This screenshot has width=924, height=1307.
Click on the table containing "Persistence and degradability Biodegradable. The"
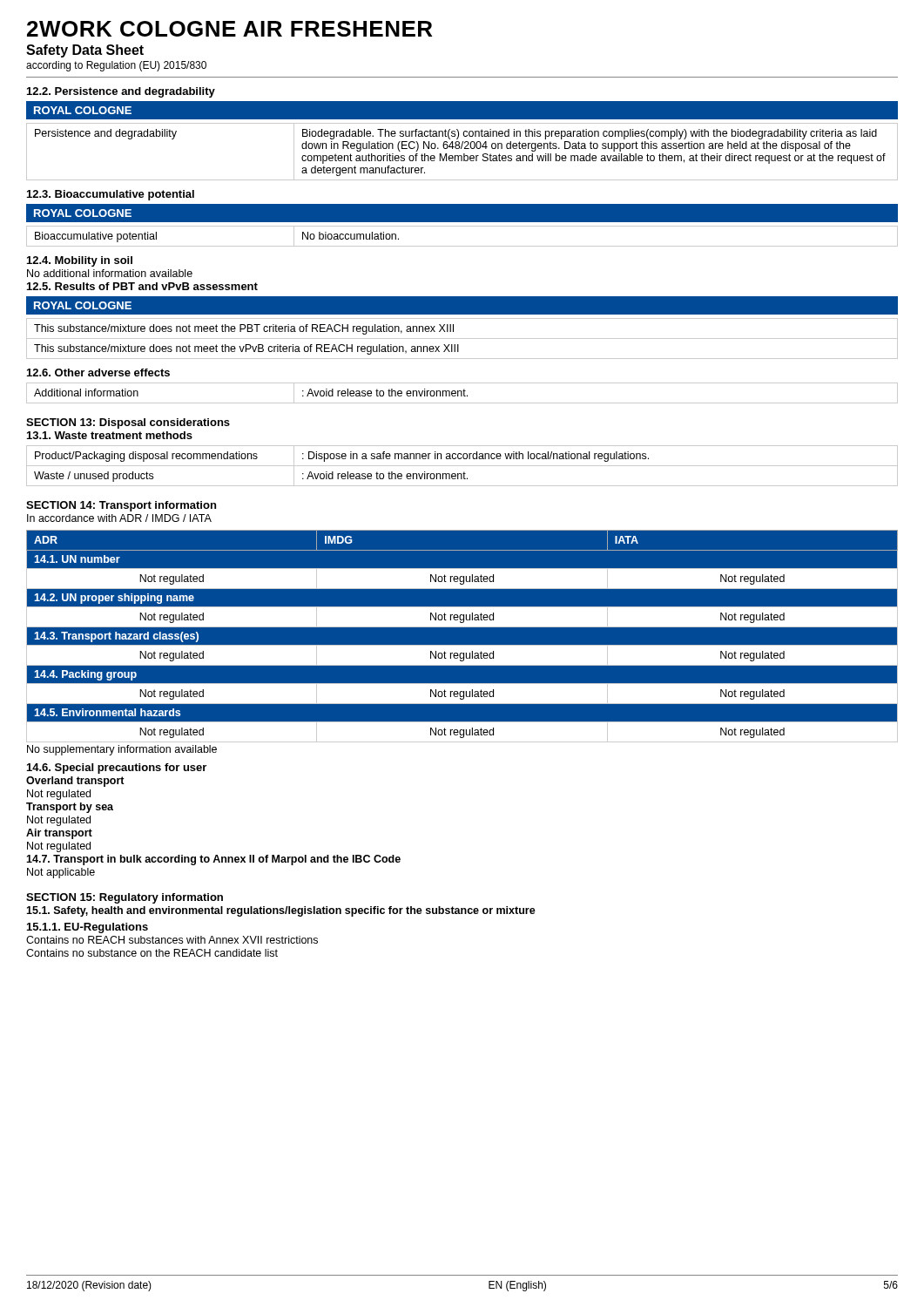coord(462,152)
